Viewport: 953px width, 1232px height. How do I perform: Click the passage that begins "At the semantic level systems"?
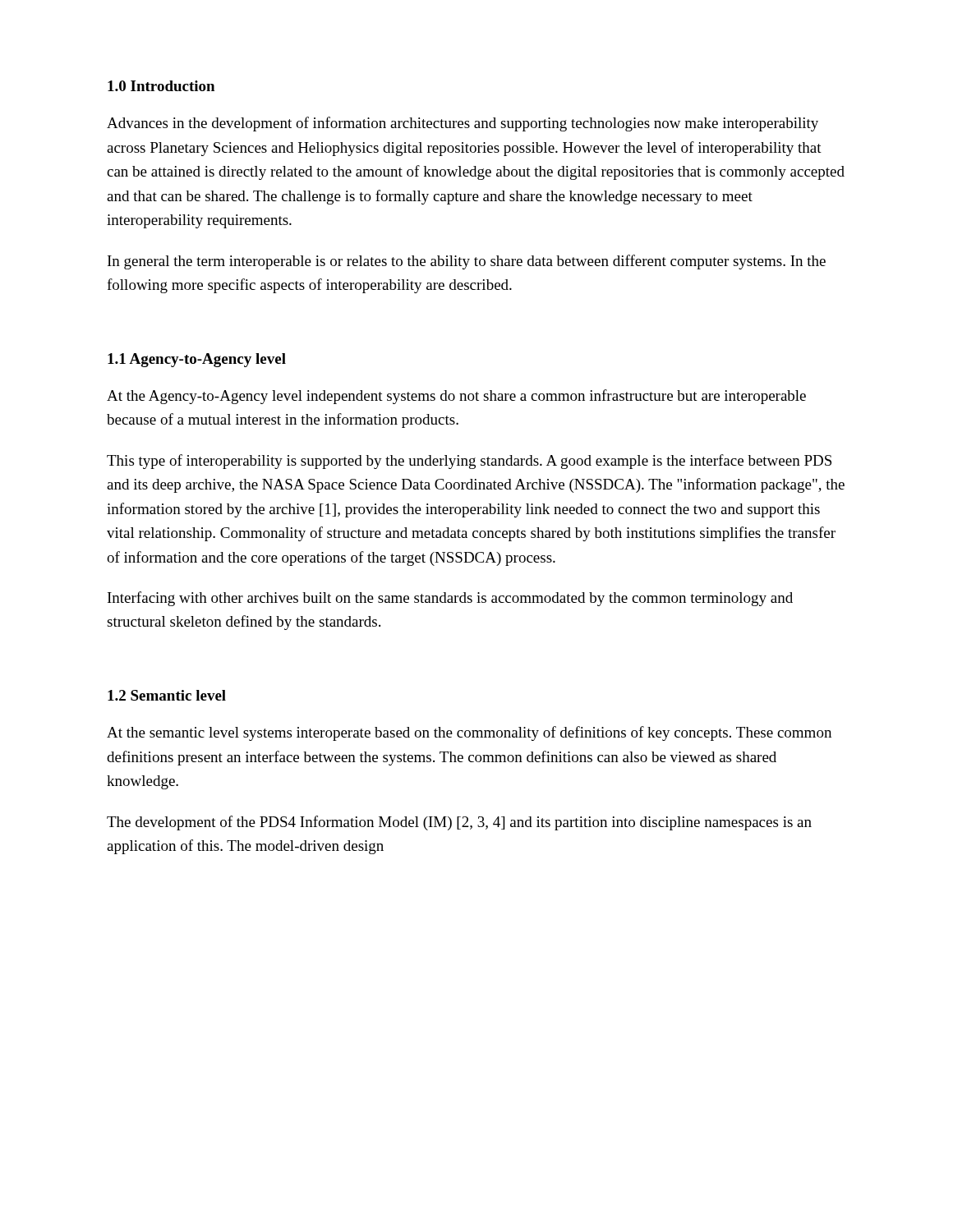[469, 757]
